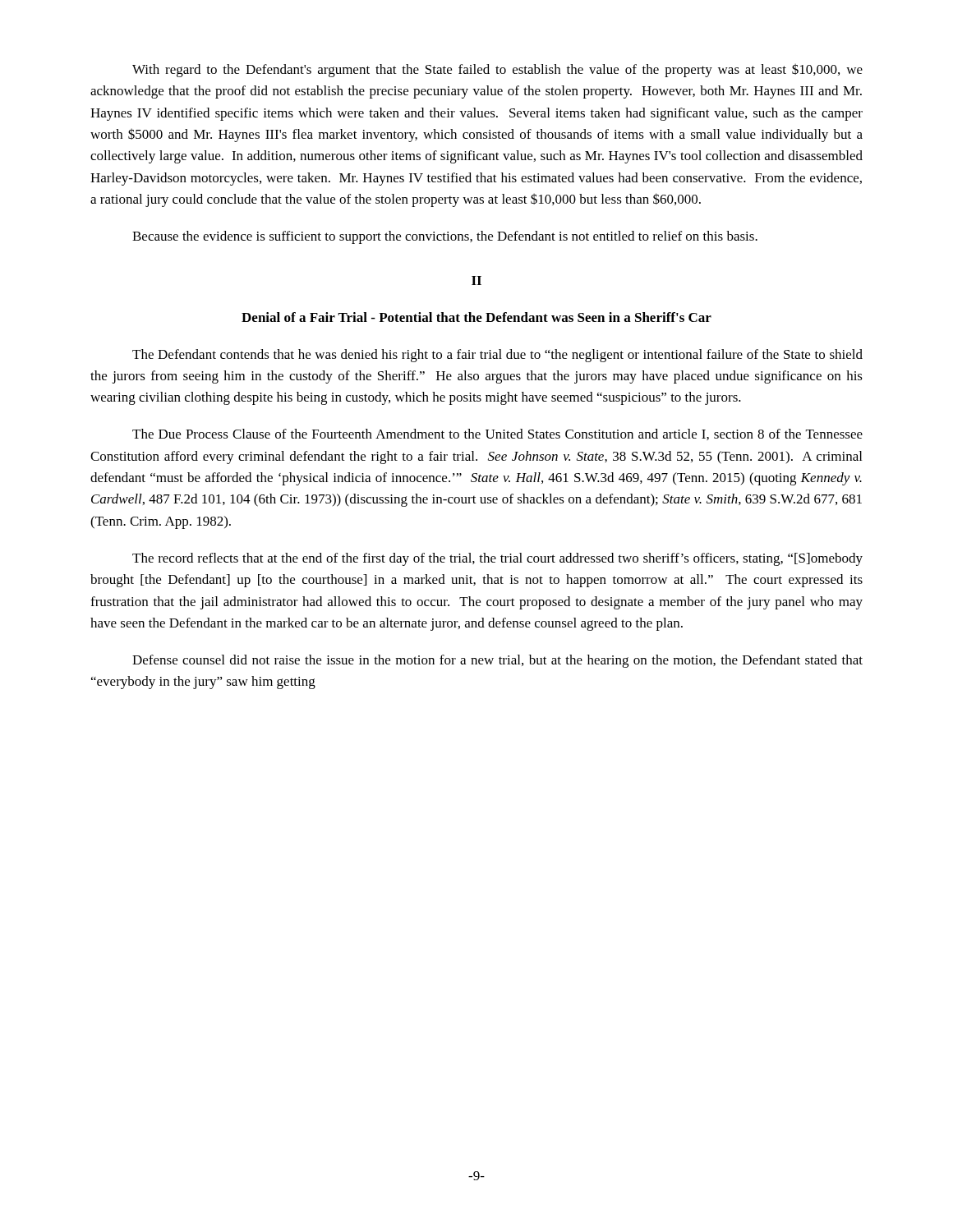The height and width of the screenshot is (1232, 953).
Task: Locate the passage starting "With regard to"
Action: [476, 153]
